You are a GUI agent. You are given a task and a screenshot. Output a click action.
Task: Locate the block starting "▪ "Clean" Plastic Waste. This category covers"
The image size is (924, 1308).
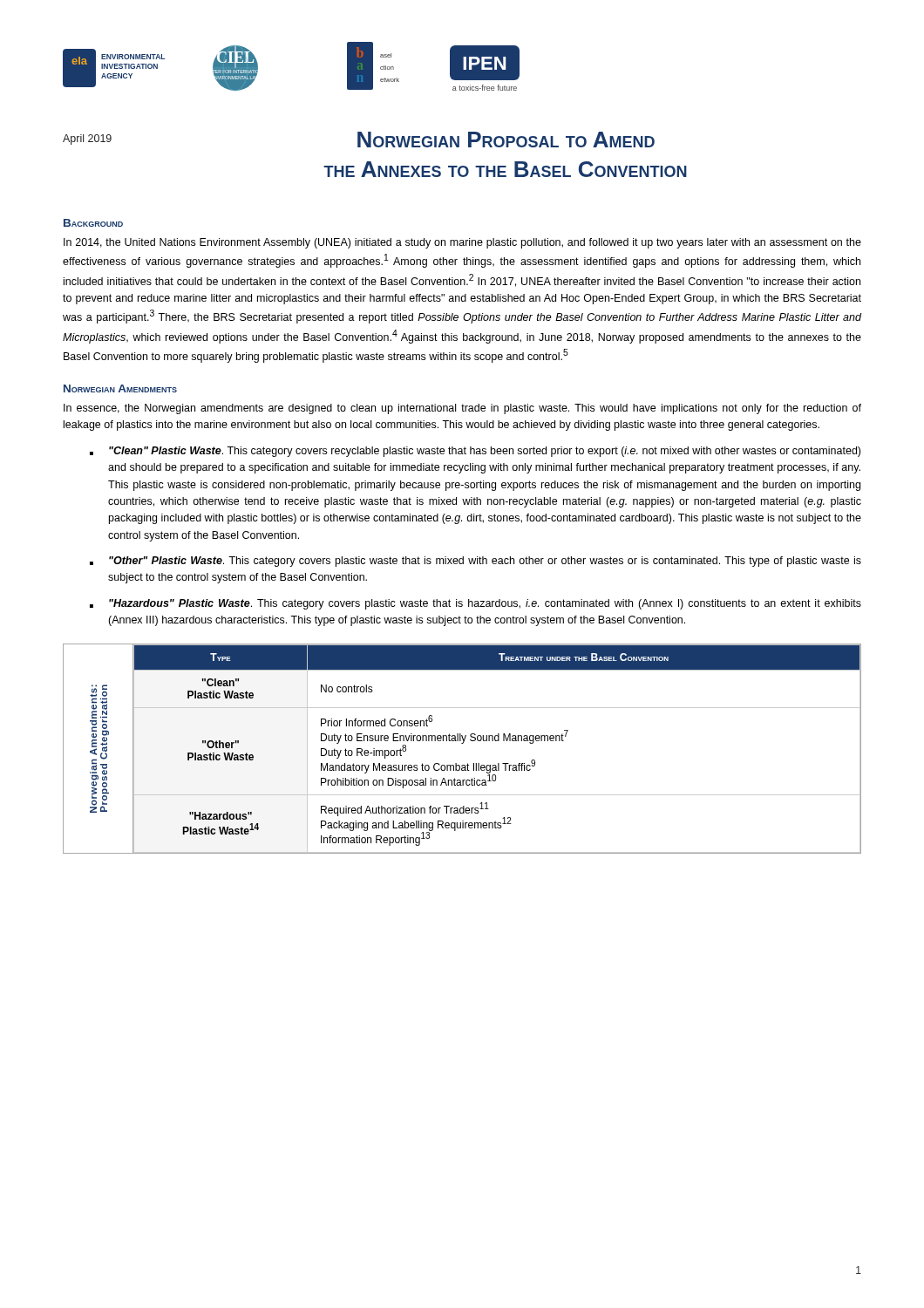pos(475,493)
